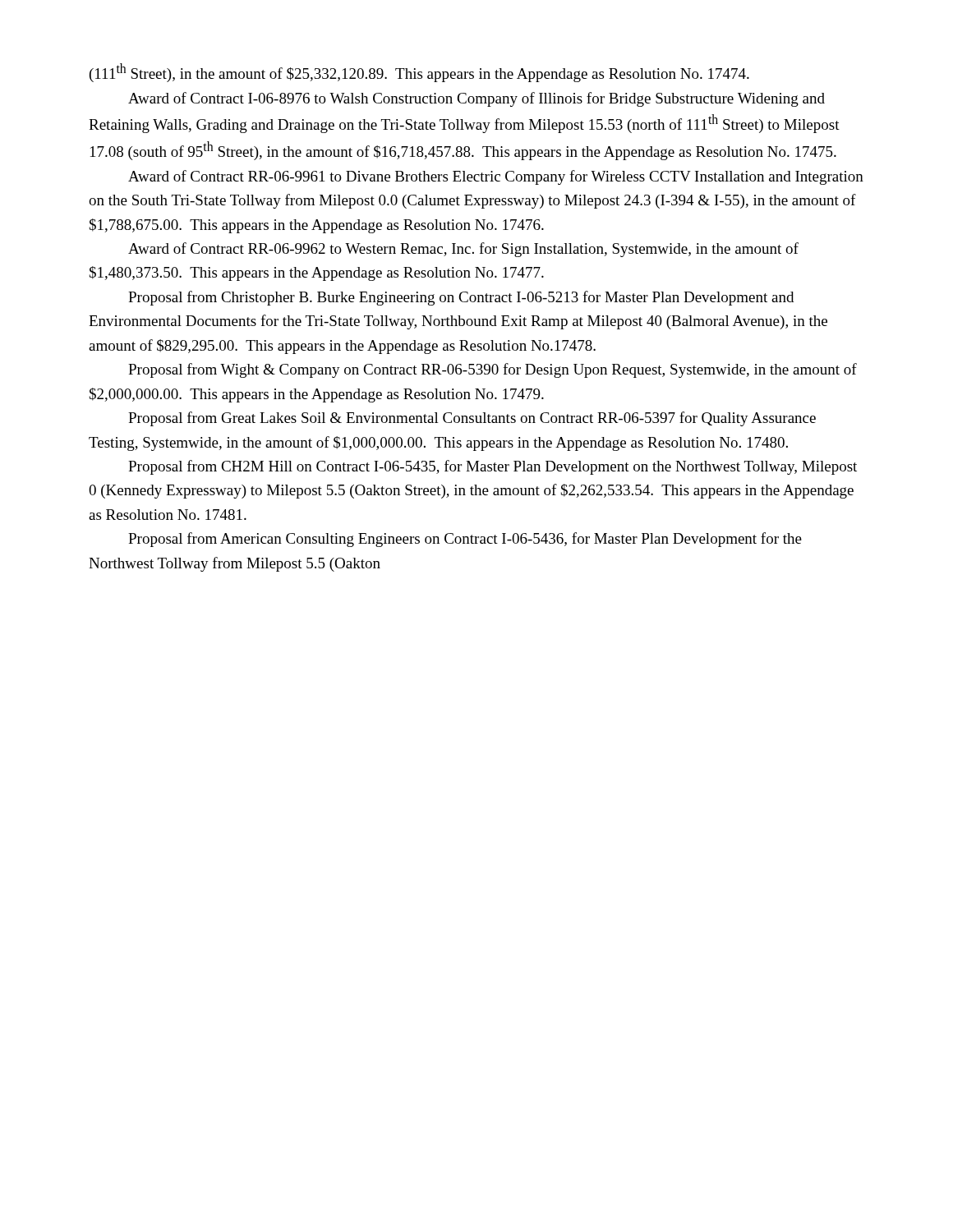Navigate to the region starting "Proposal from Christopher B. Burke Engineering on Contract"
The height and width of the screenshot is (1232, 953).
click(458, 321)
